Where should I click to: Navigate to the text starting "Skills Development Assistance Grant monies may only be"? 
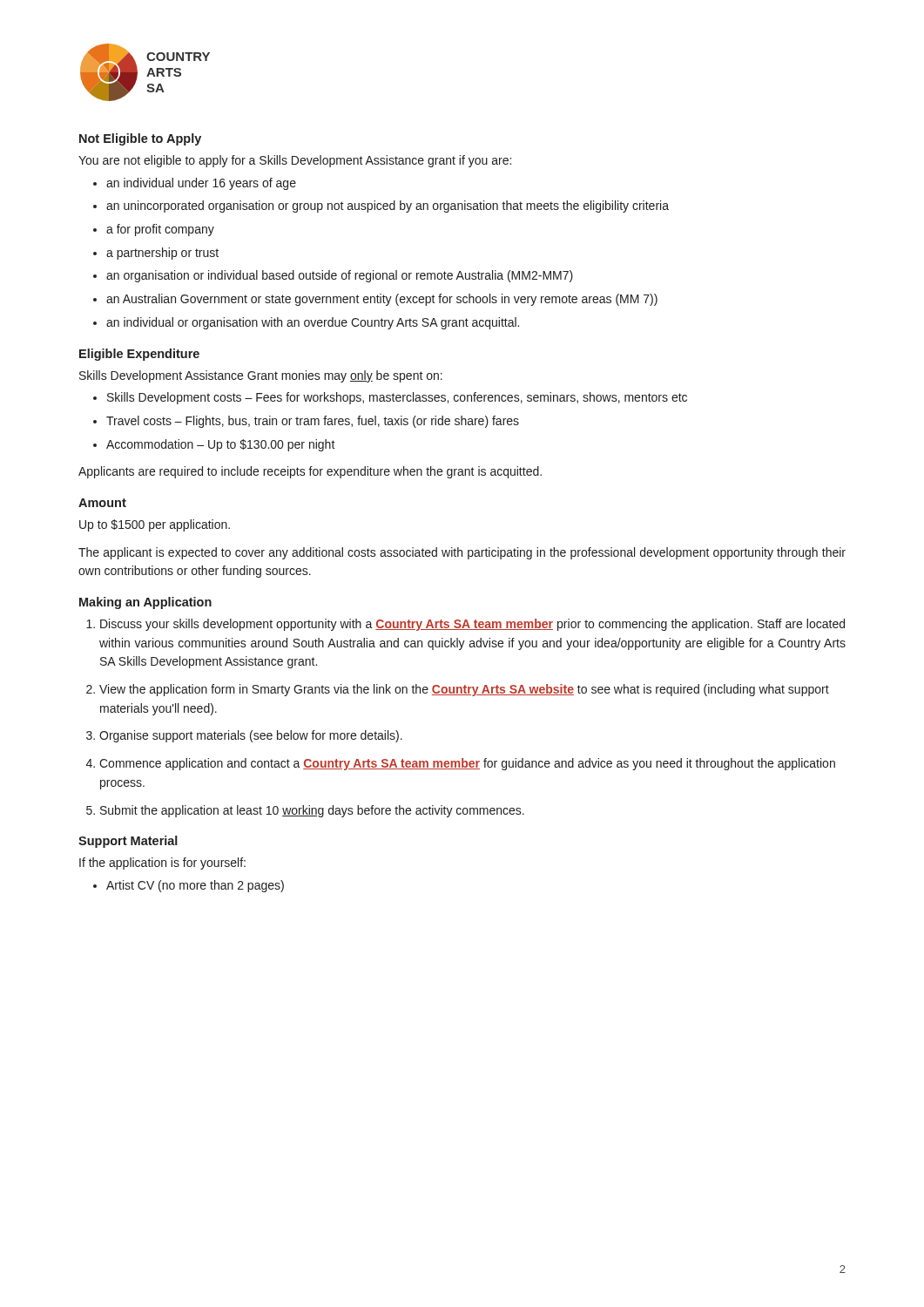pos(261,375)
